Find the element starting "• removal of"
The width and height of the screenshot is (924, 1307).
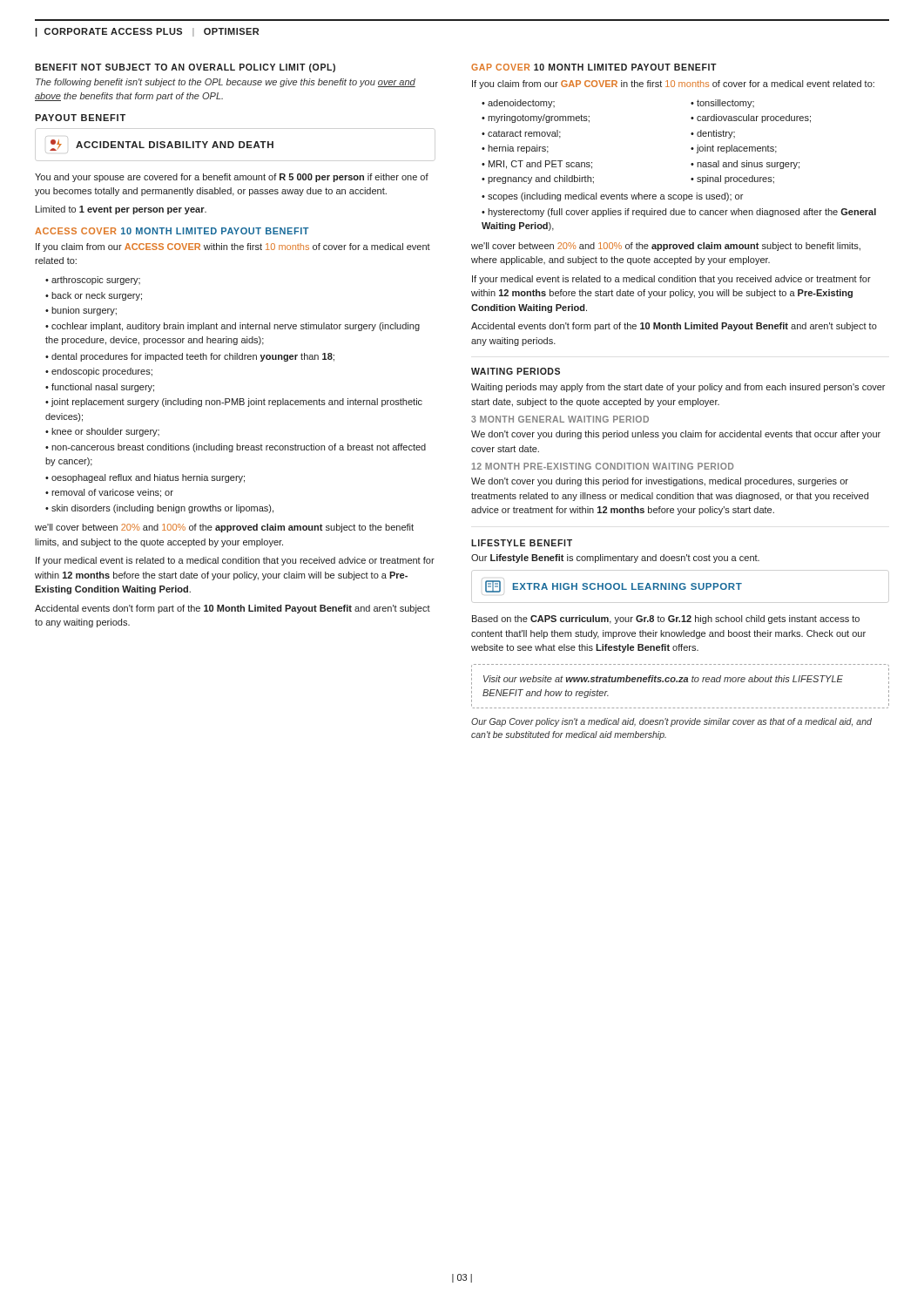(109, 492)
